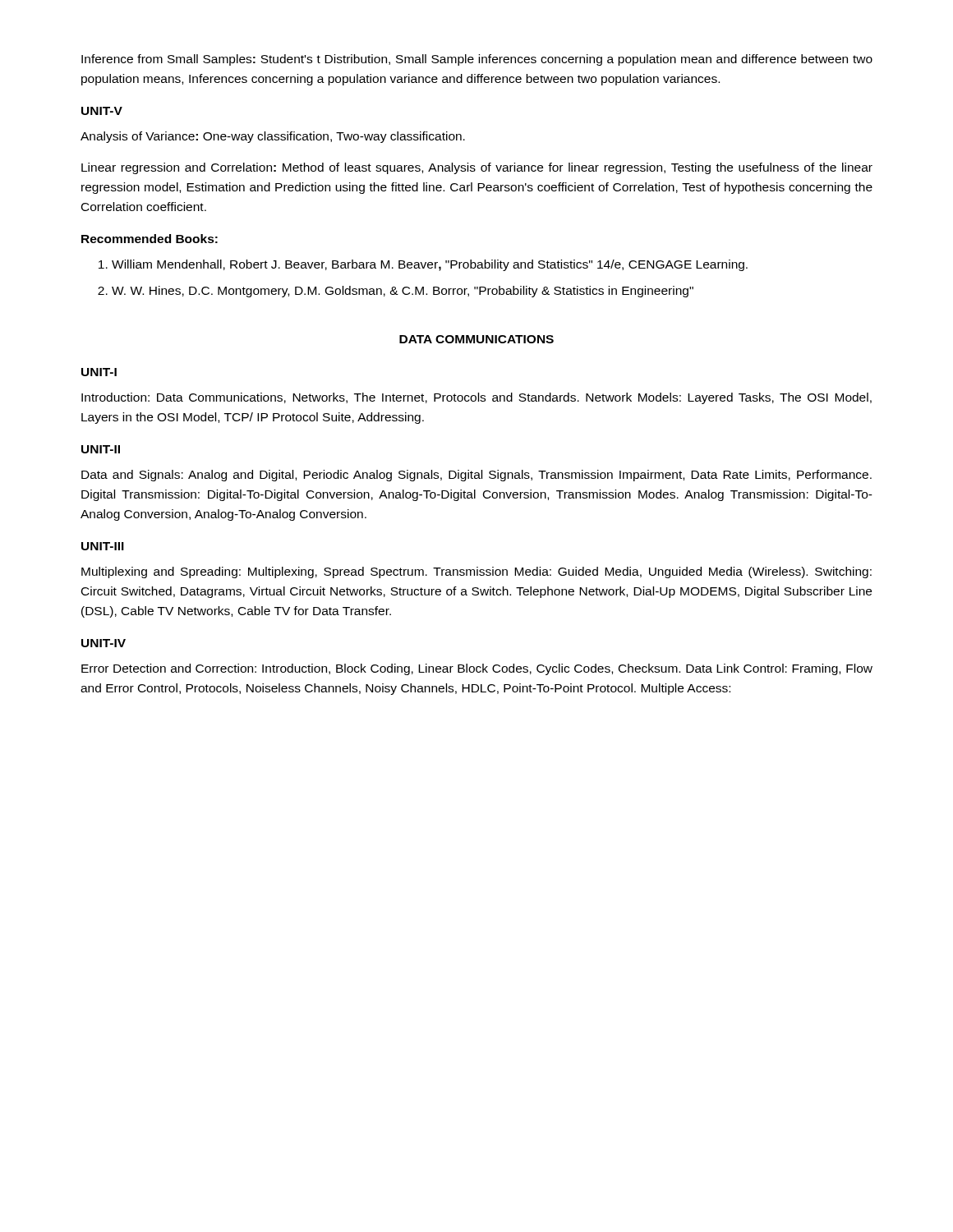
Task: Find the text block containing "Introduction: Data Communications, Networks, The"
Action: point(476,408)
